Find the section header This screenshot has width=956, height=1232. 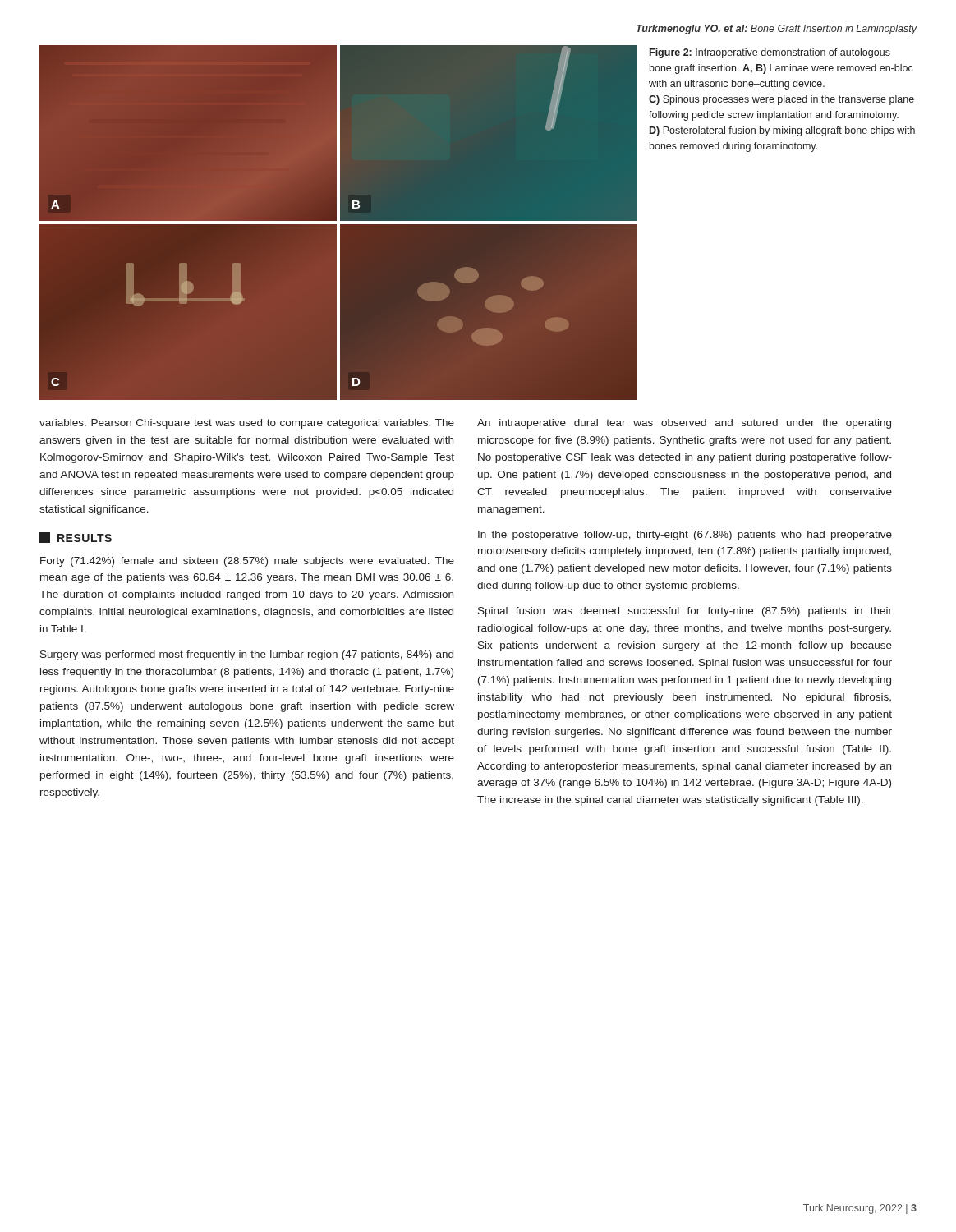click(x=76, y=538)
